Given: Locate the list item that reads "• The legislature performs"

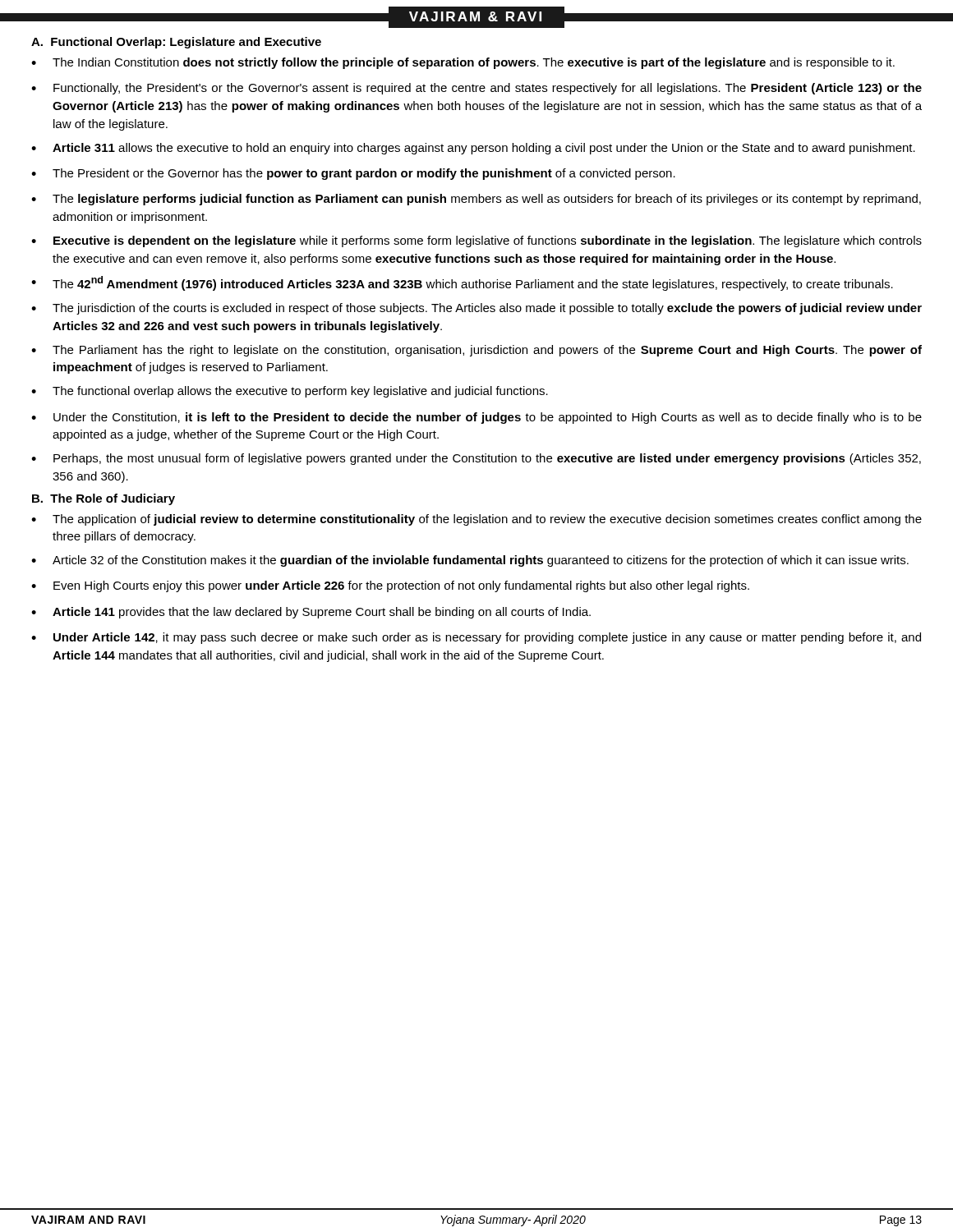Looking at the screenshot, I should click(x=476, y=208).
